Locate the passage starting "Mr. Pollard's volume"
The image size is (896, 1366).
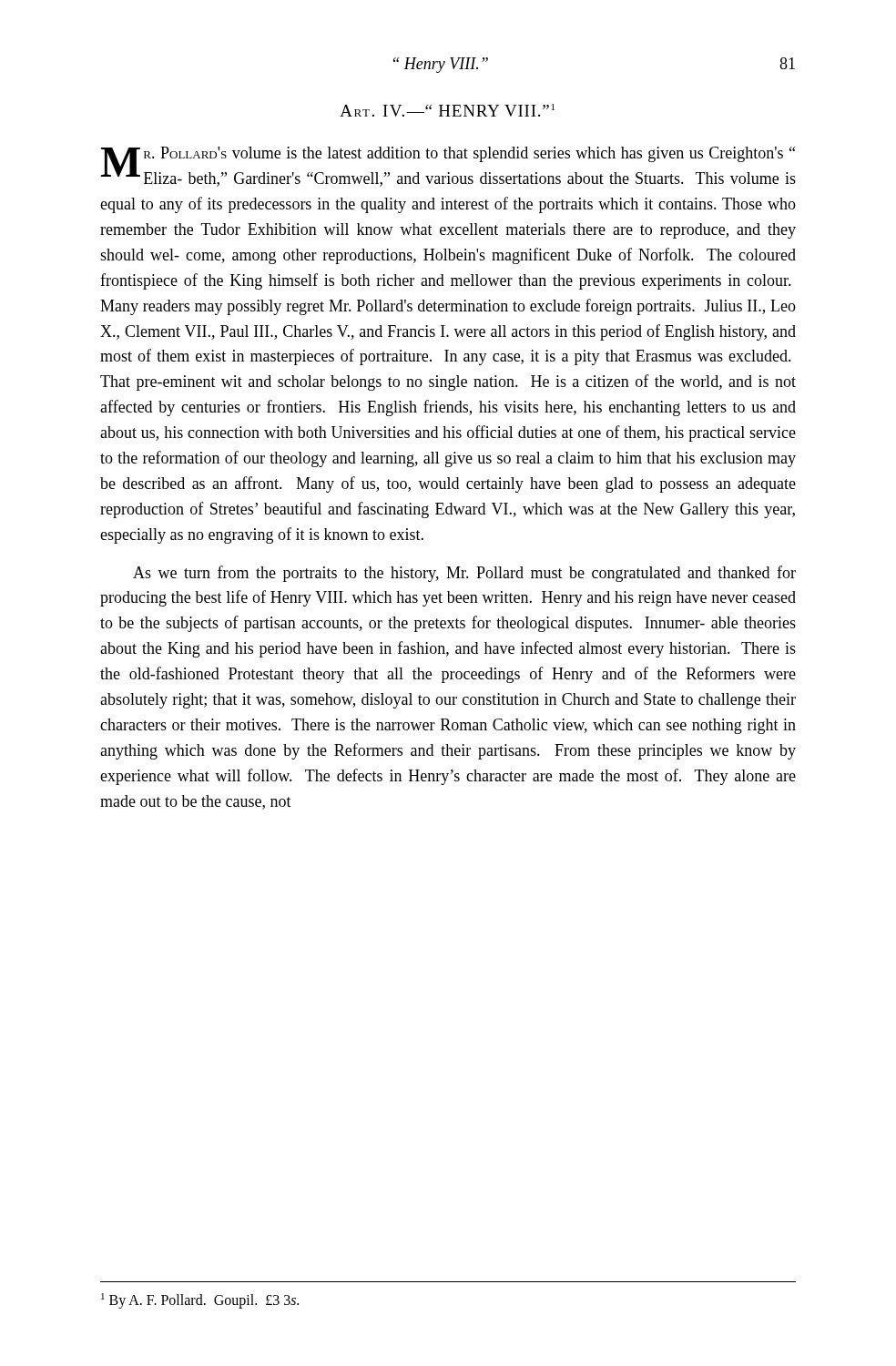point(448,342)
